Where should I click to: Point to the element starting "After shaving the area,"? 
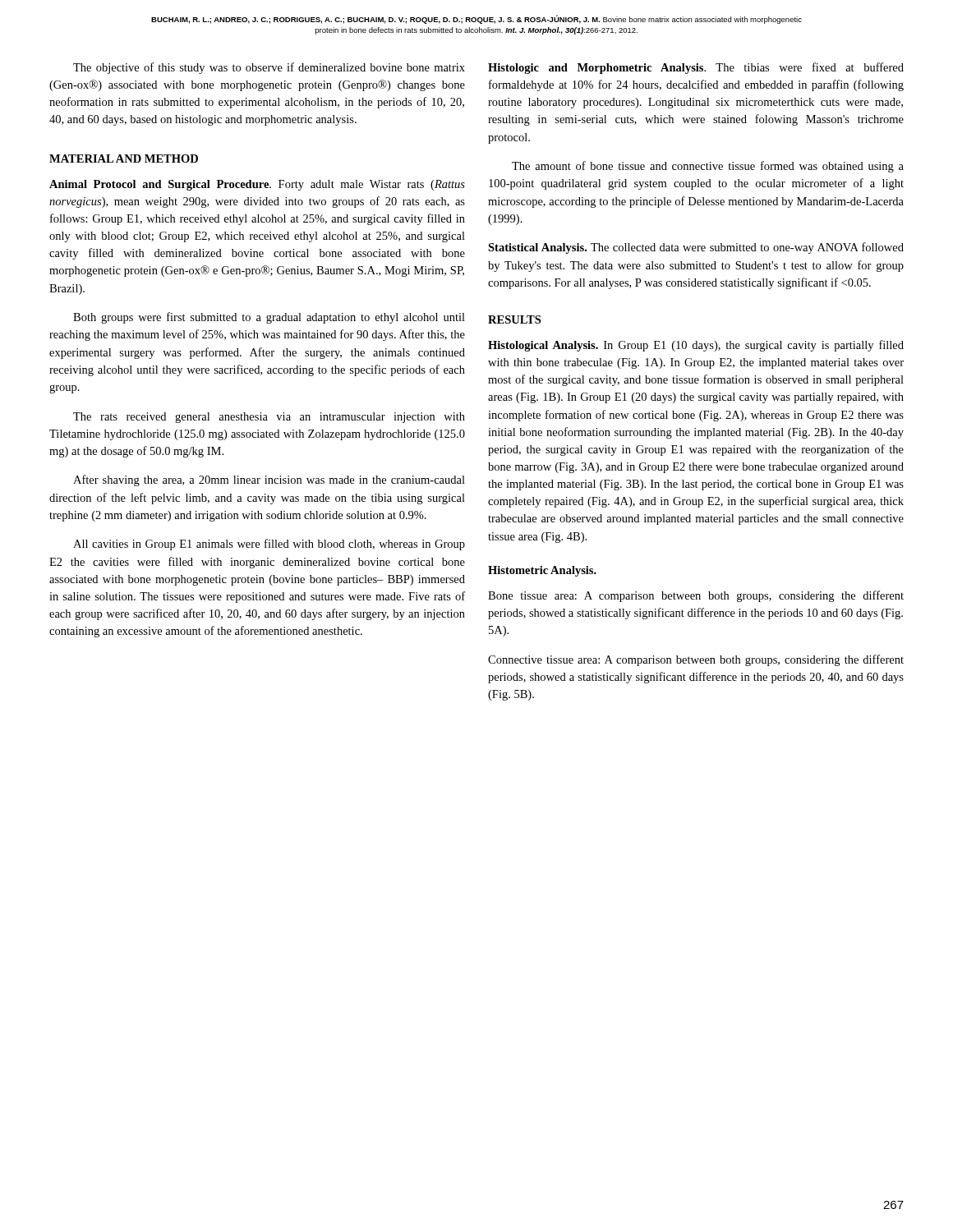(257, 498)
